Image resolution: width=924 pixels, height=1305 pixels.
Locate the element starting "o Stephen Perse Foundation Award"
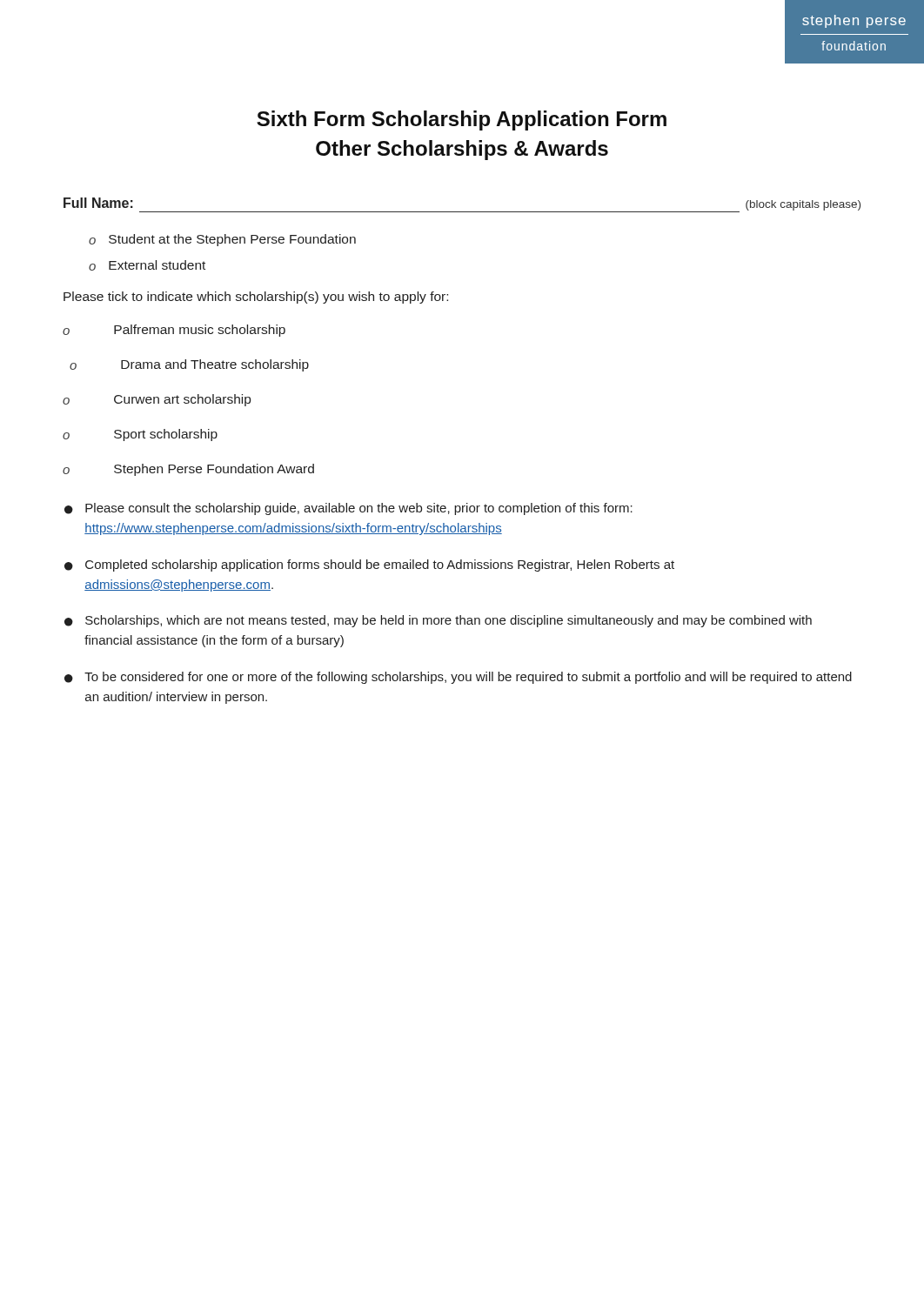[x=189, y=469]
